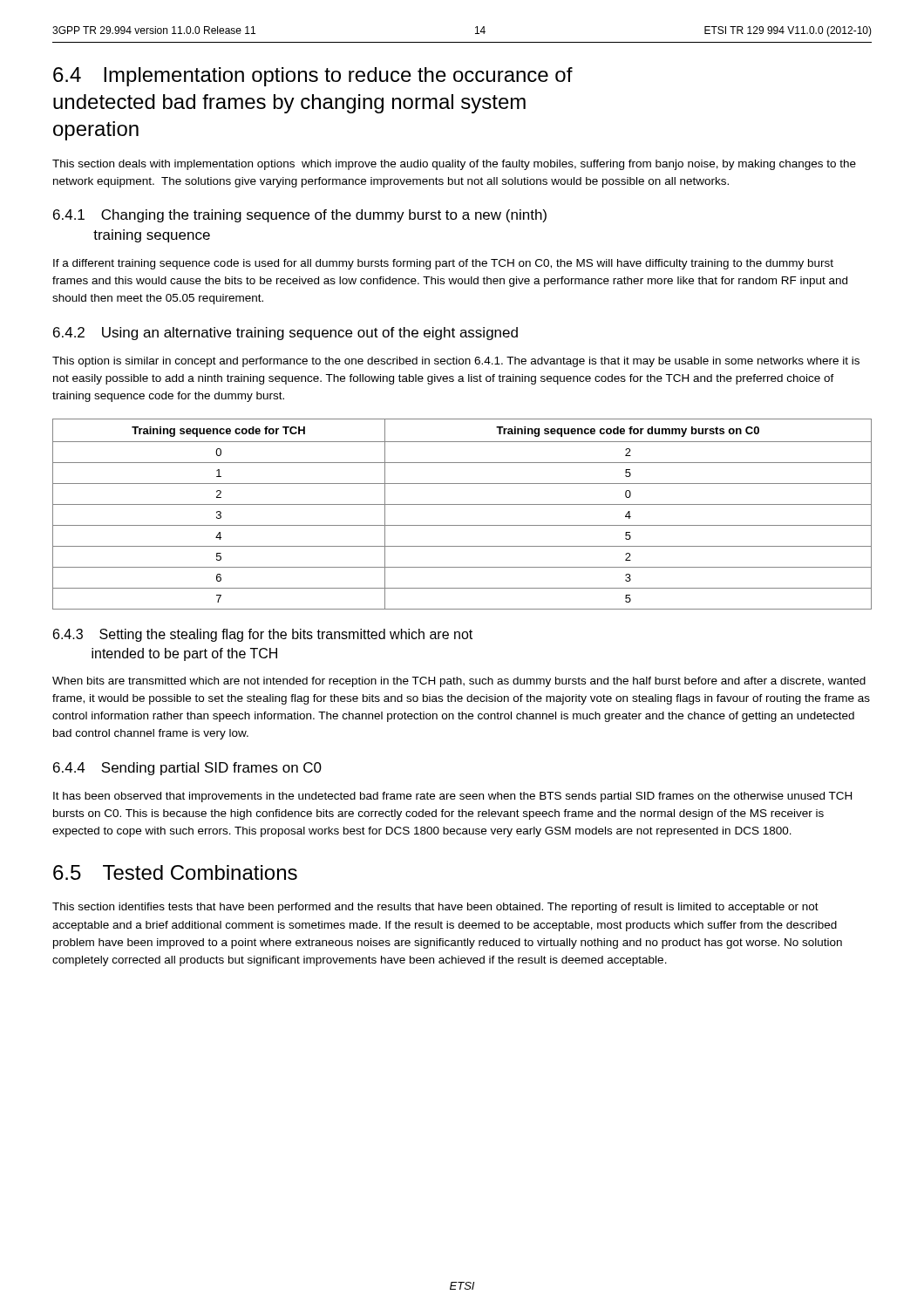
Task: Click on the table containing "Training sequence code"
Action: point(462,514)
